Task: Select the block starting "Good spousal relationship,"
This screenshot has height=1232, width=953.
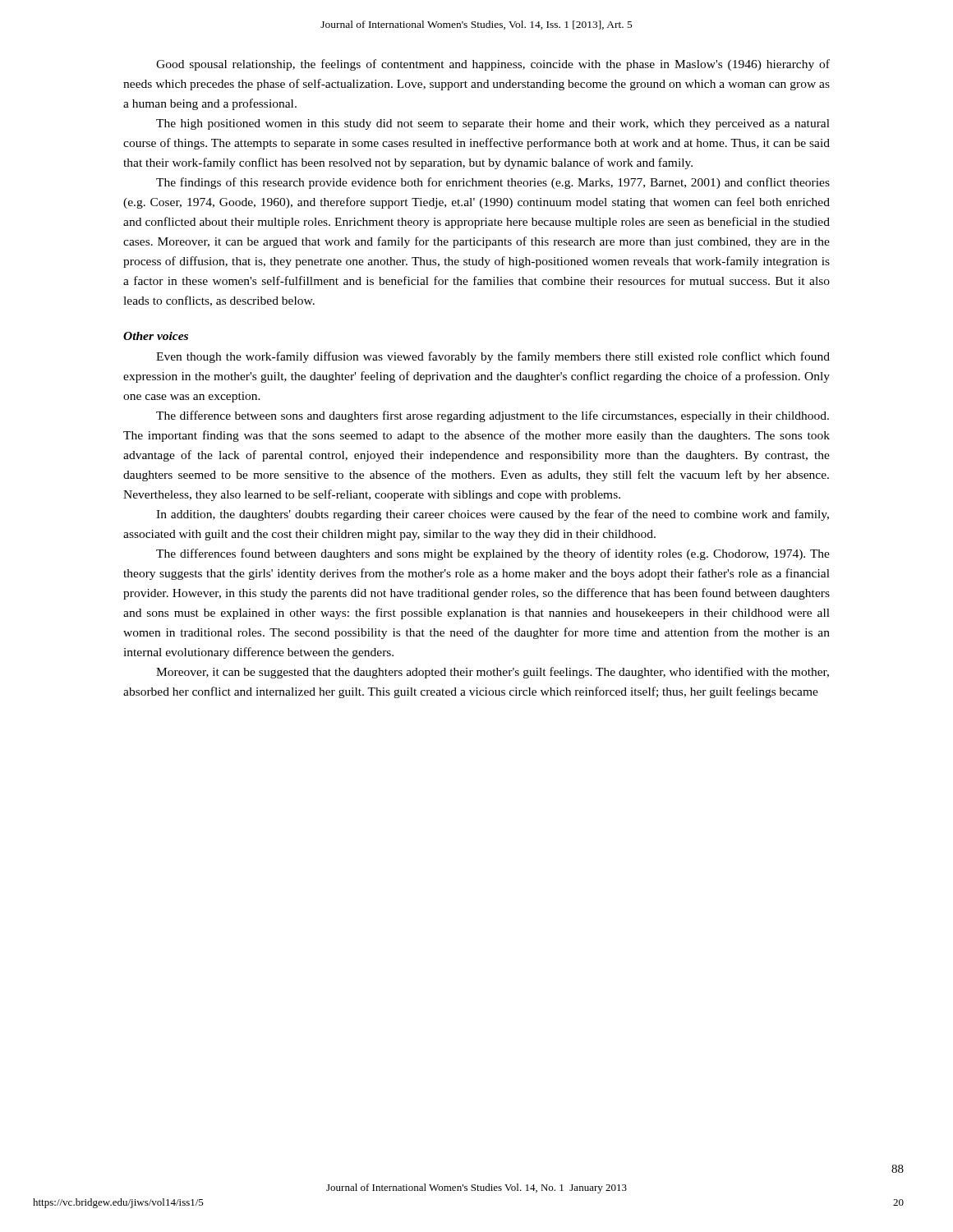Action: (476, 83)
